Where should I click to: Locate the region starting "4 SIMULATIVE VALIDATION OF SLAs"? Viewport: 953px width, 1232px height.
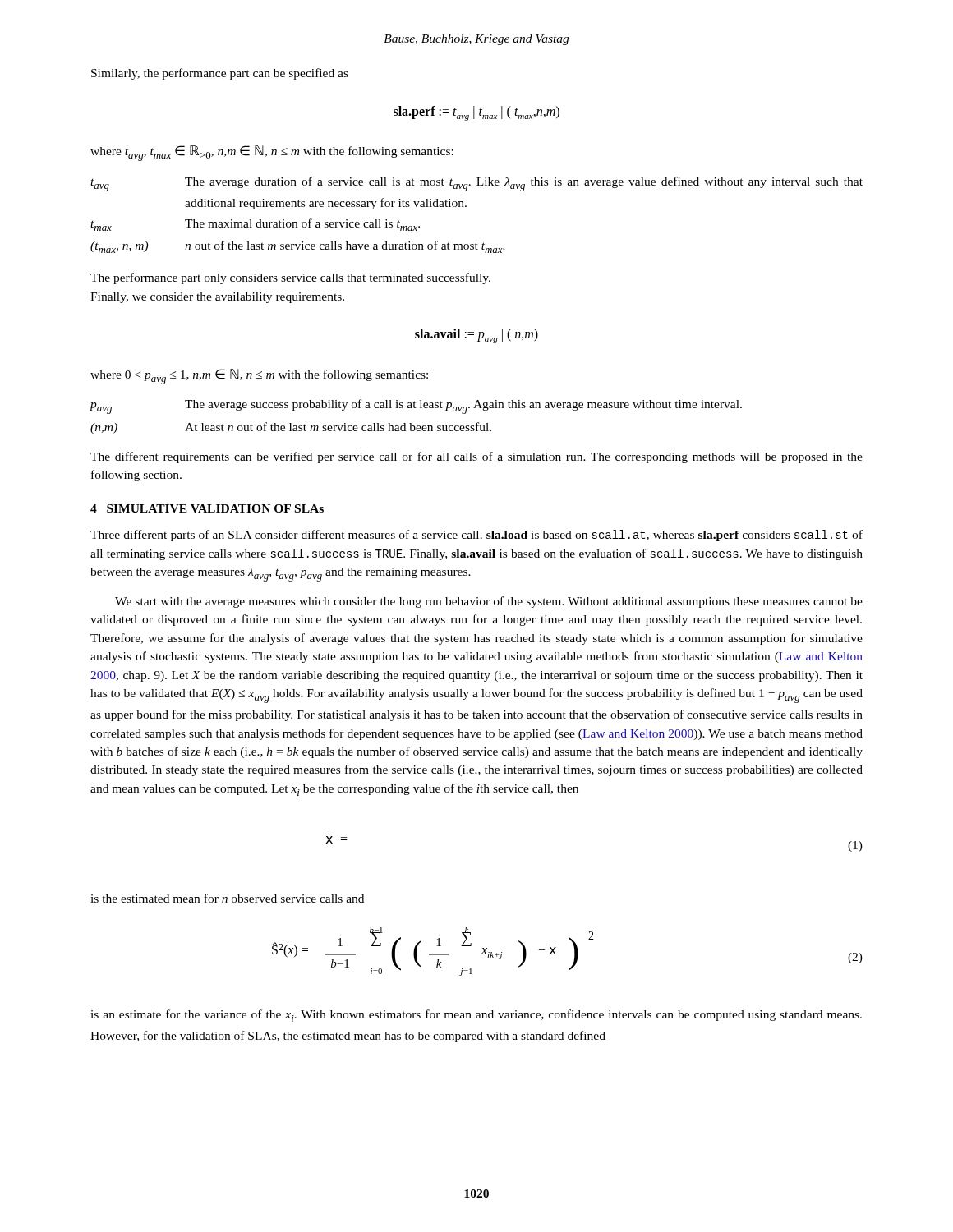[207, 508]
